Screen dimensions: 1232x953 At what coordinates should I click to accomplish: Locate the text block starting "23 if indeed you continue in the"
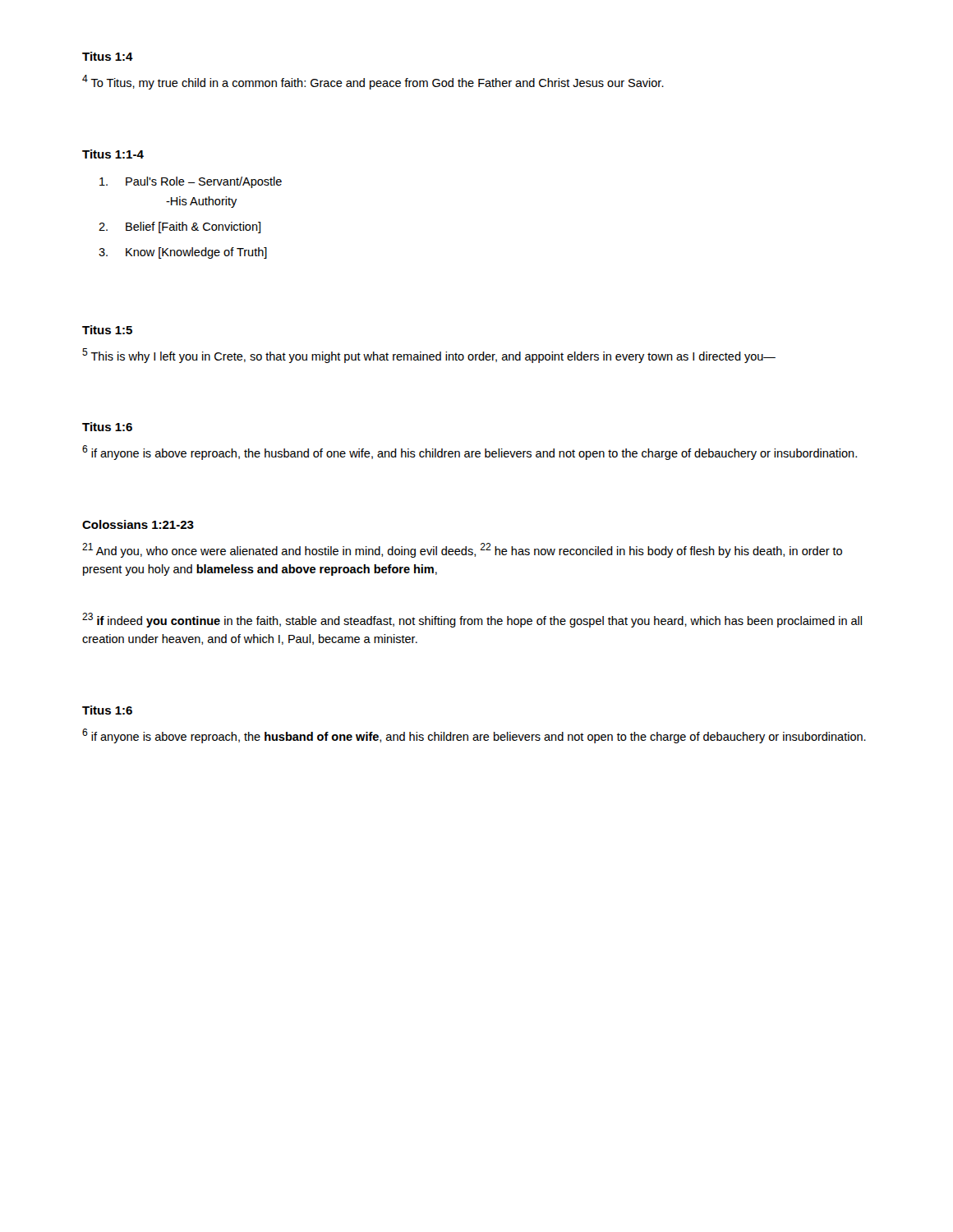pos(472,628)
